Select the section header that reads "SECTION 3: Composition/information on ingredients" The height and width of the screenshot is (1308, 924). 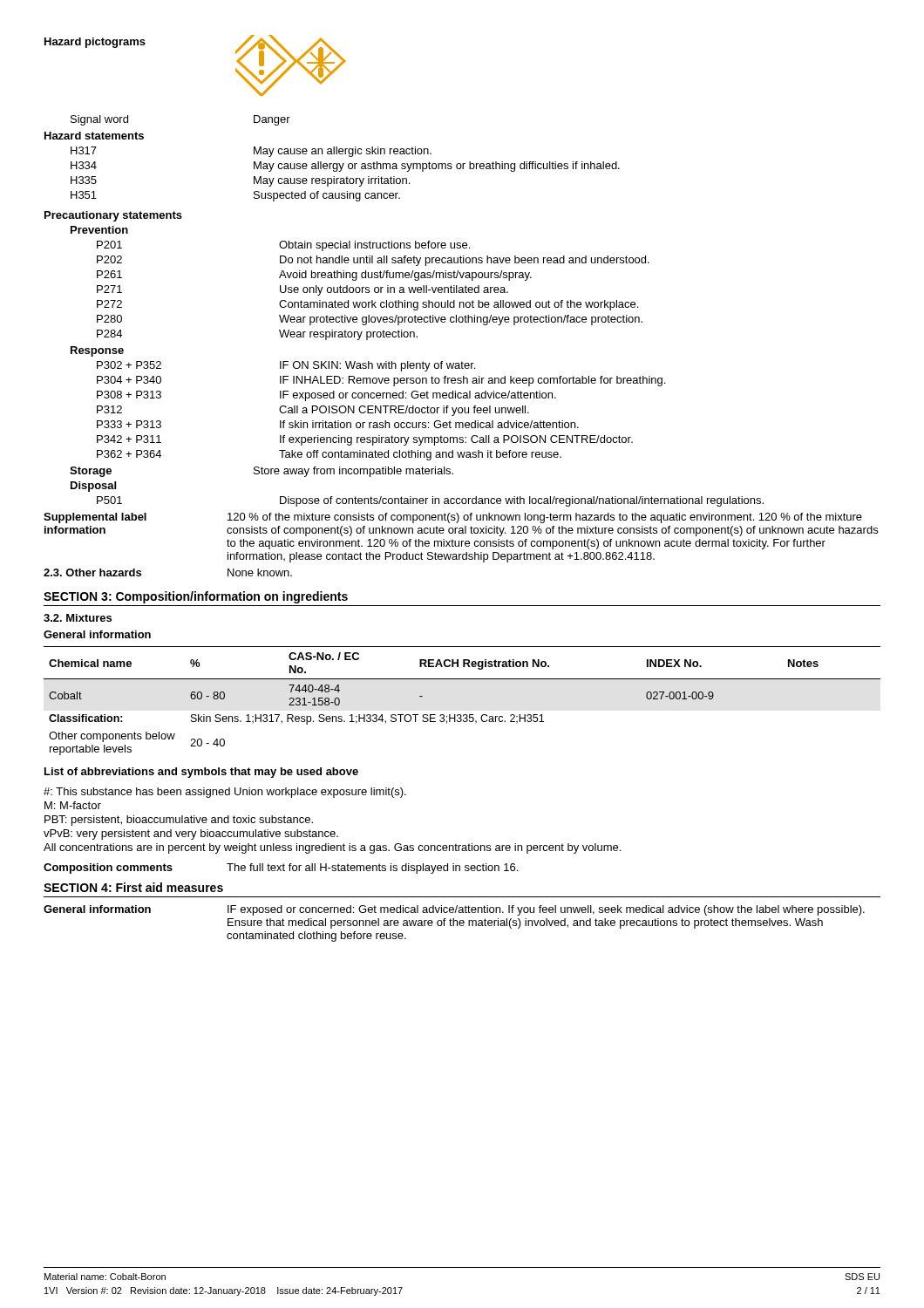click(196, 596)
